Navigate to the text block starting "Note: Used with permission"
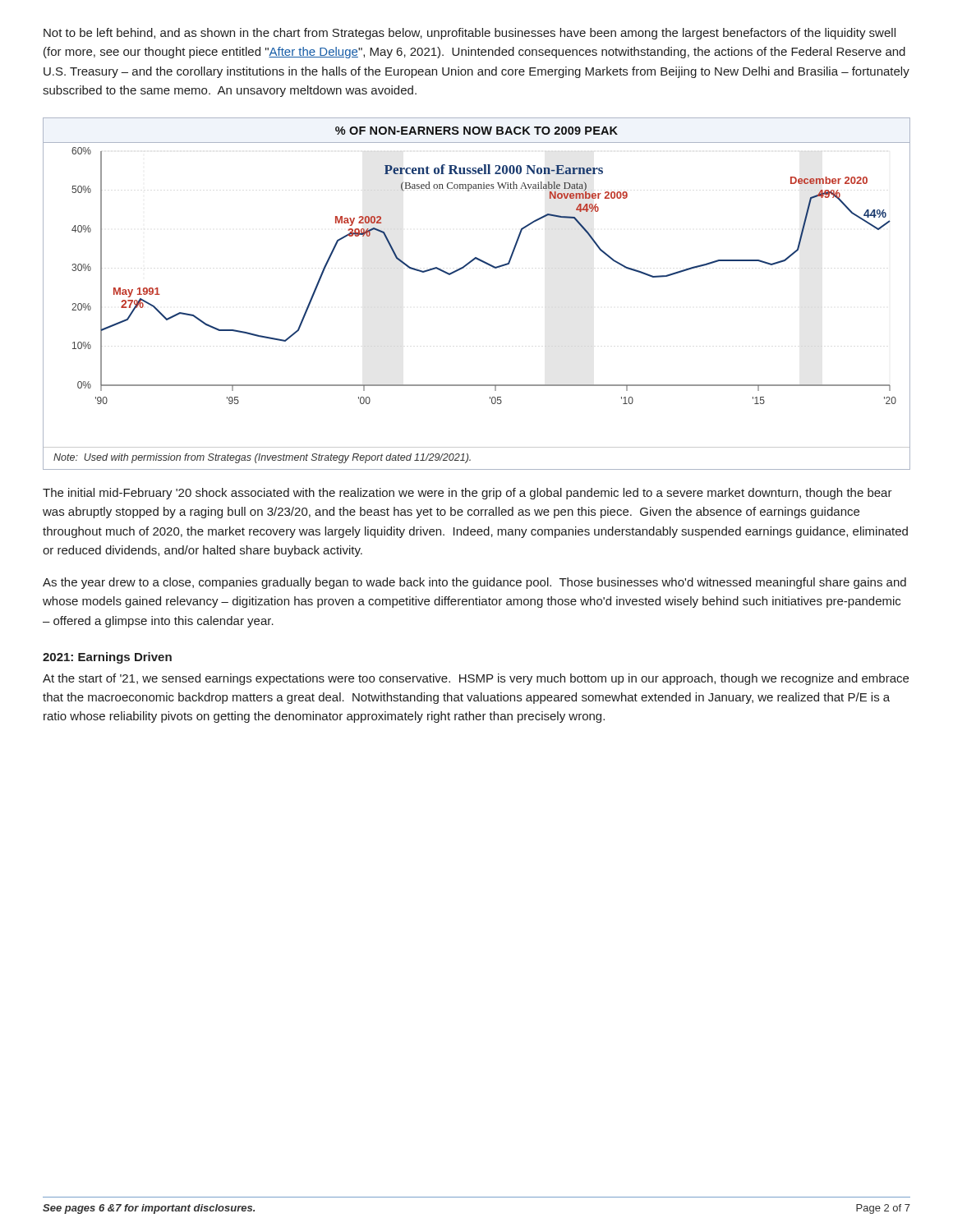This screenshot has height=1232, width=953. click(x=263, y=458)
